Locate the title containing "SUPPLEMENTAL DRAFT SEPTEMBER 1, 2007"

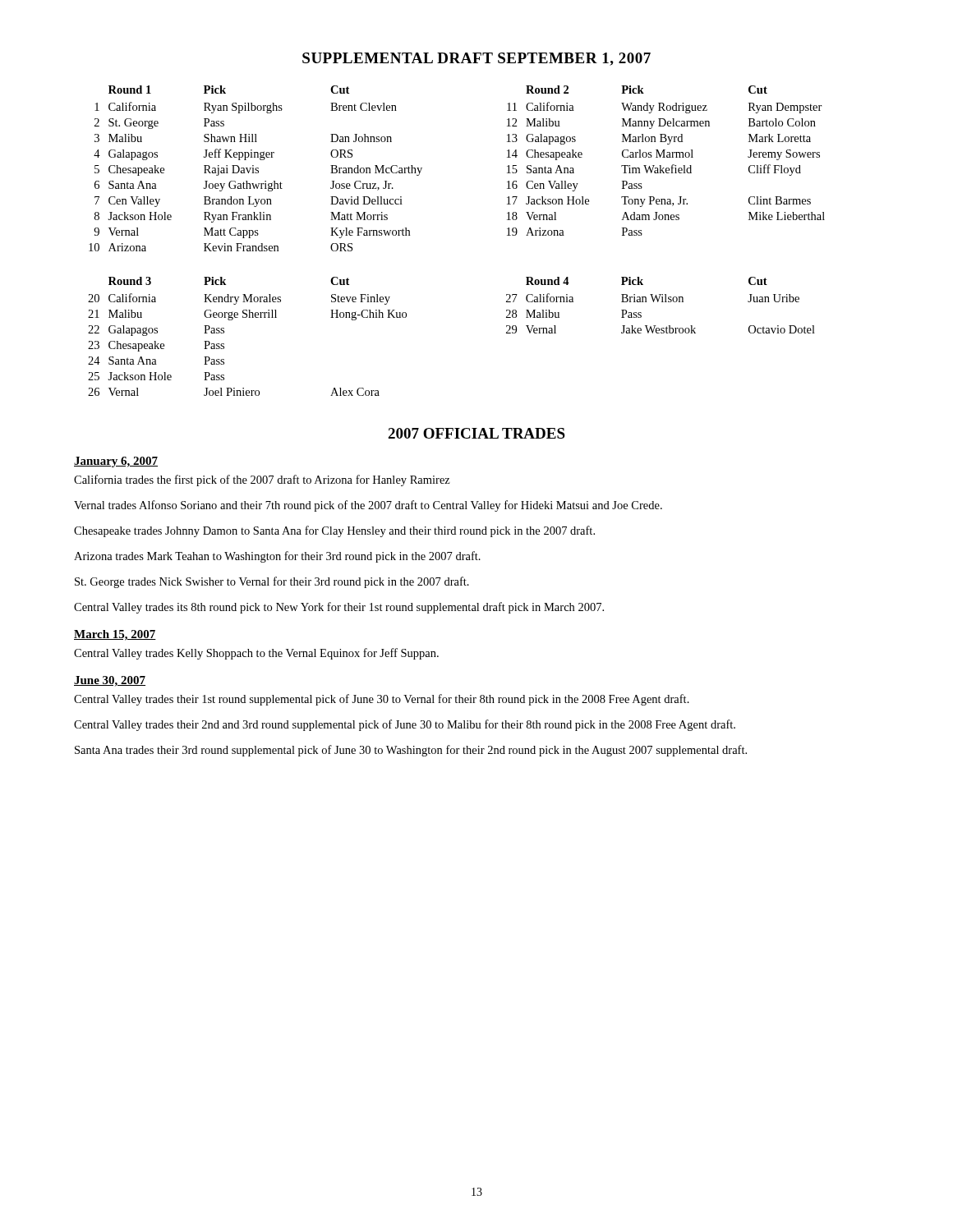pos(476,58)
